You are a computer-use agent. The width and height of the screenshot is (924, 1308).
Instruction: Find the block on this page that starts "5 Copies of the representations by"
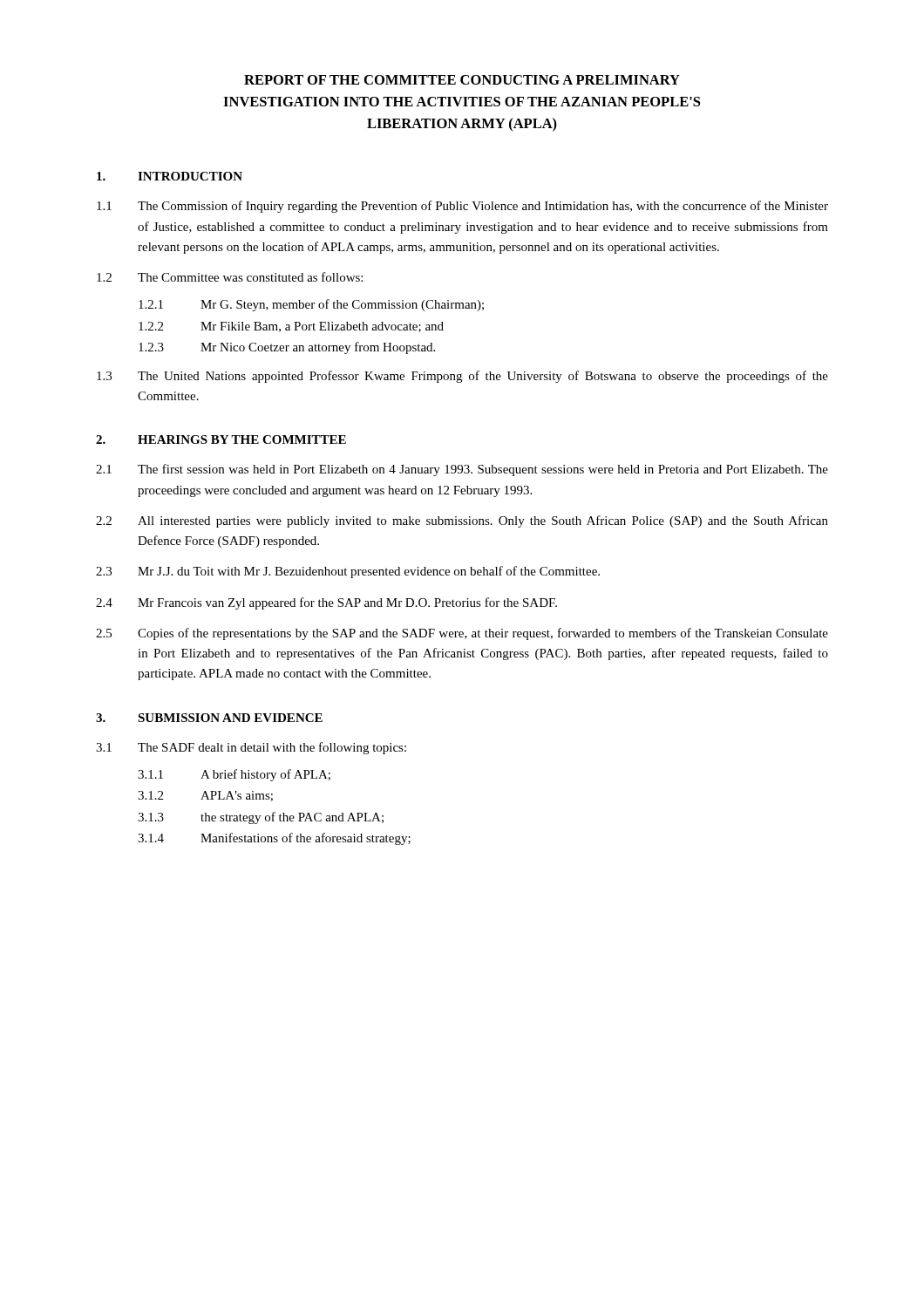pyautogui.click(x=462, y=654)
